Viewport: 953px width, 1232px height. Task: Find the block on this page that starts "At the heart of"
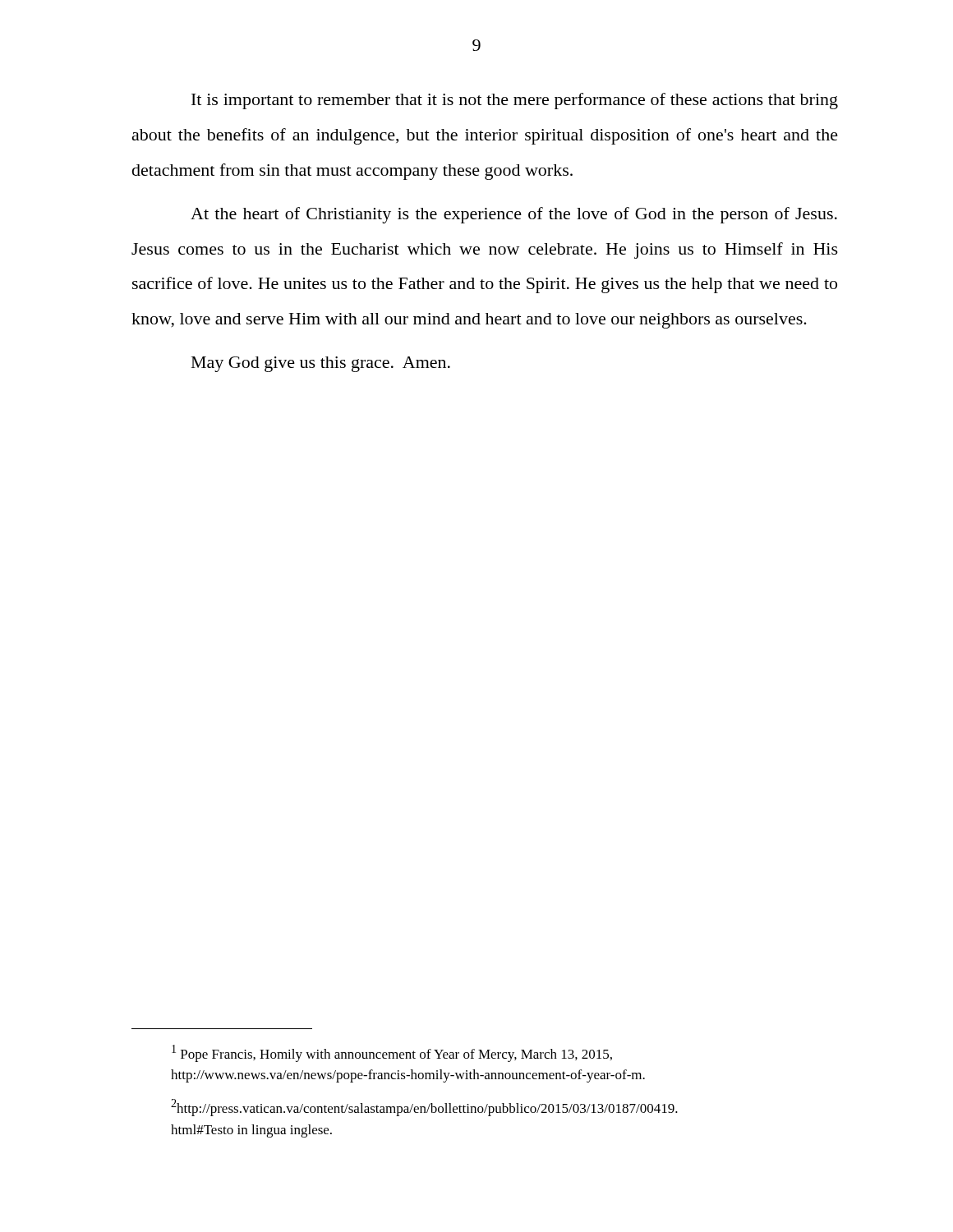click(x=514, y=215)
